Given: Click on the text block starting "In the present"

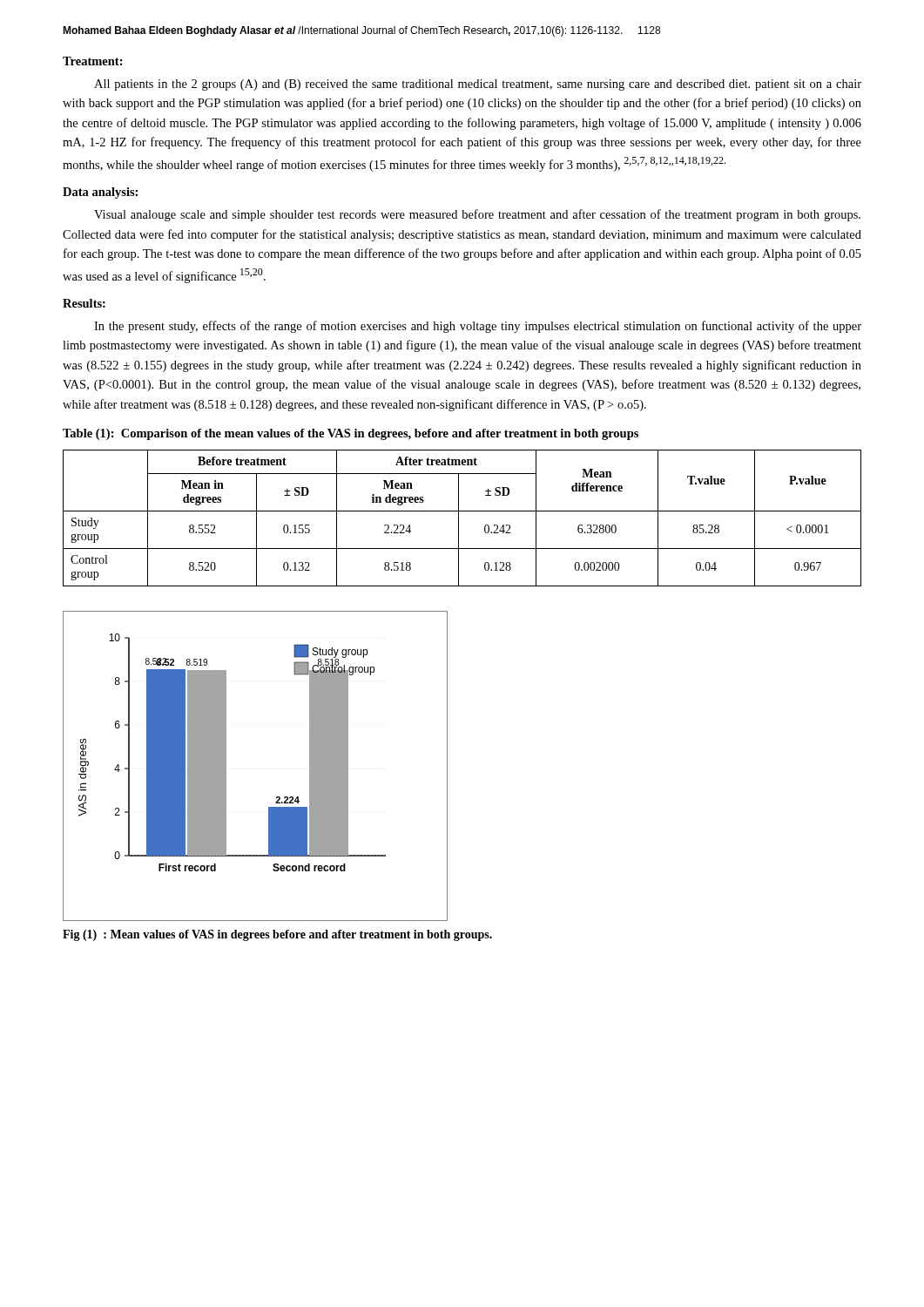Looking at the screenshot, I should 462,365.
